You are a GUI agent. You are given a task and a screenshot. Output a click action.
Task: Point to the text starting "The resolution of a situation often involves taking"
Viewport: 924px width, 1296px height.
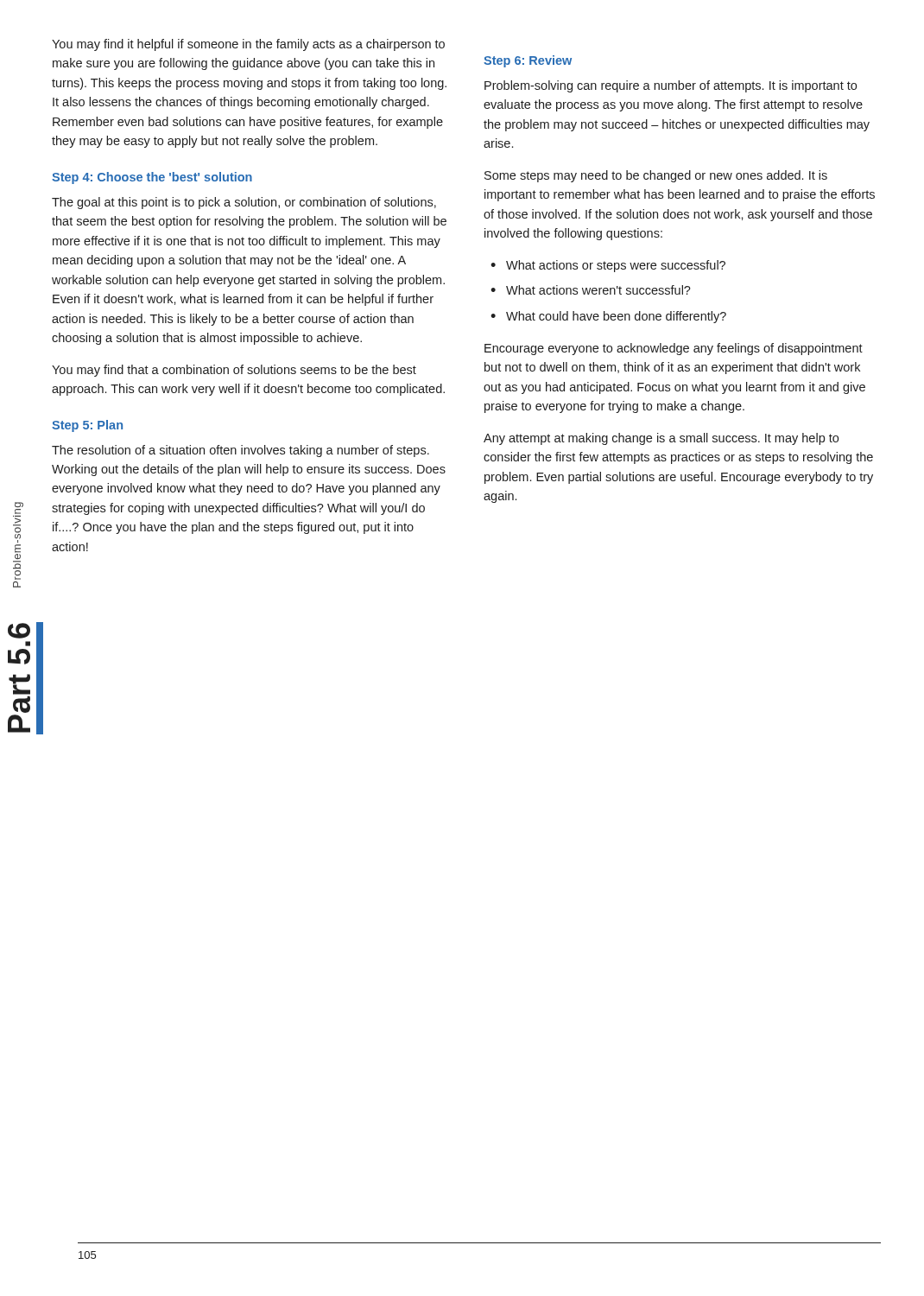pos(249,498)
